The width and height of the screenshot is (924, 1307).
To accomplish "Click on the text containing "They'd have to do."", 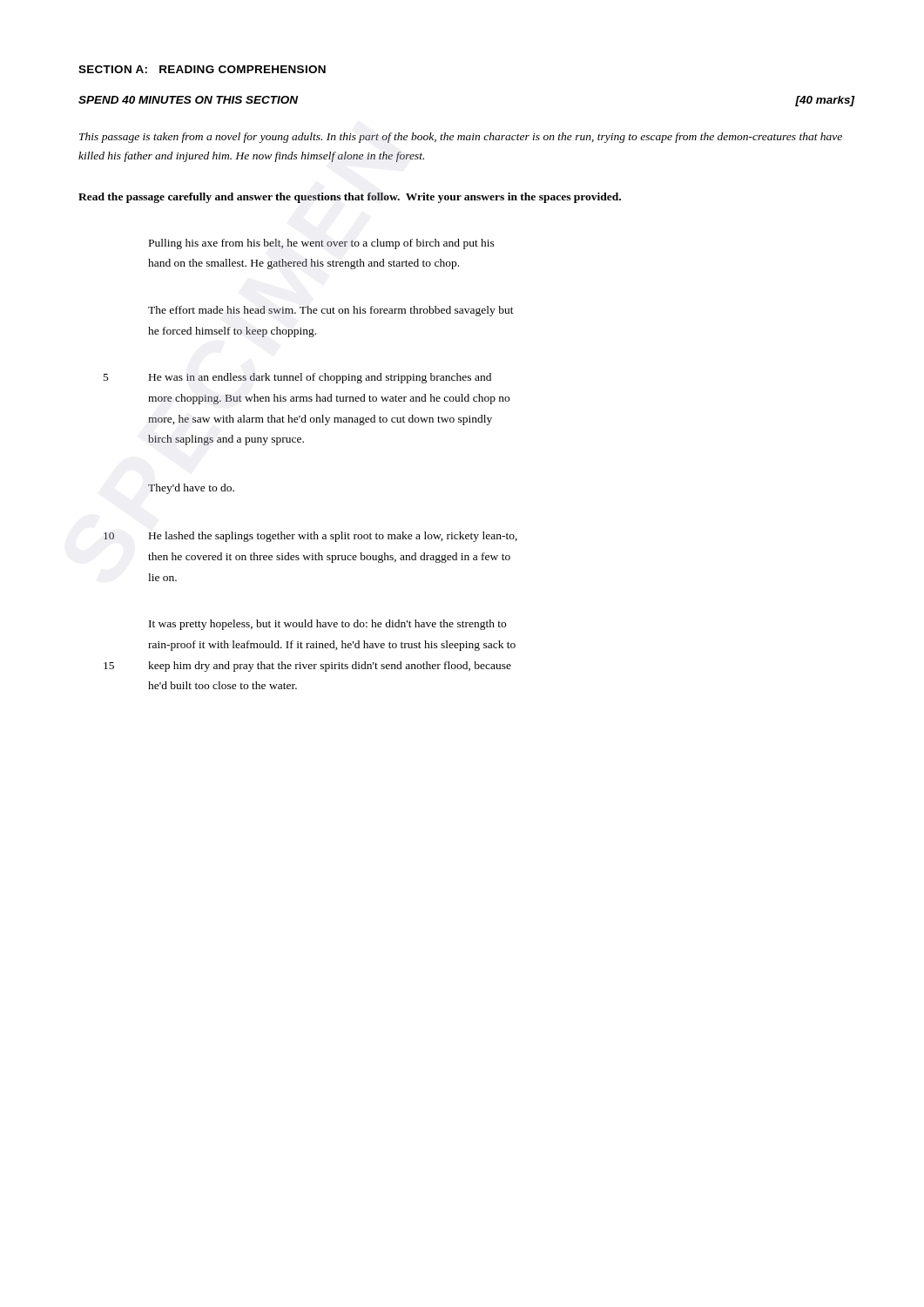I will coord(192,487).
